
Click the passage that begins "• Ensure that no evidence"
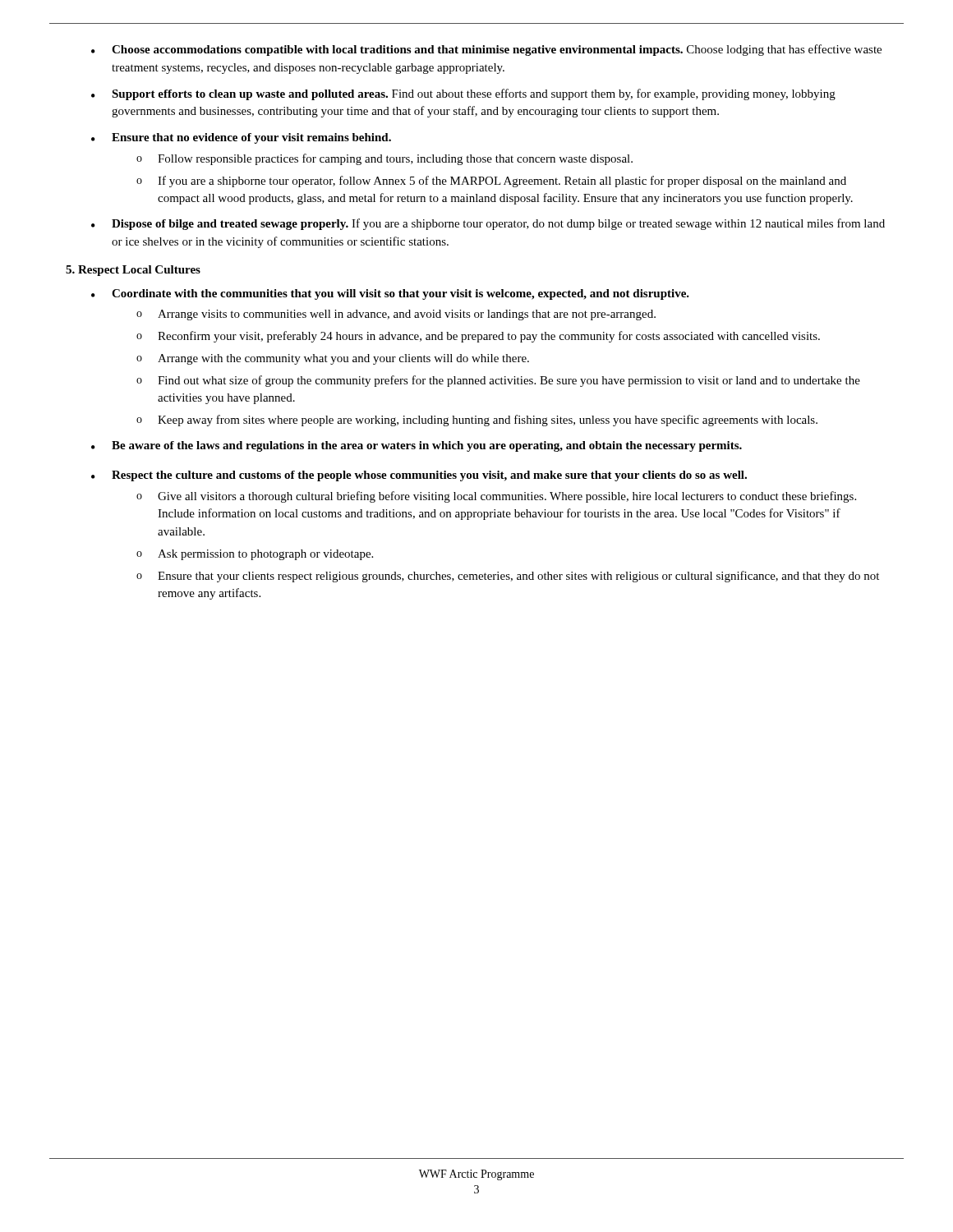[489, 170]
